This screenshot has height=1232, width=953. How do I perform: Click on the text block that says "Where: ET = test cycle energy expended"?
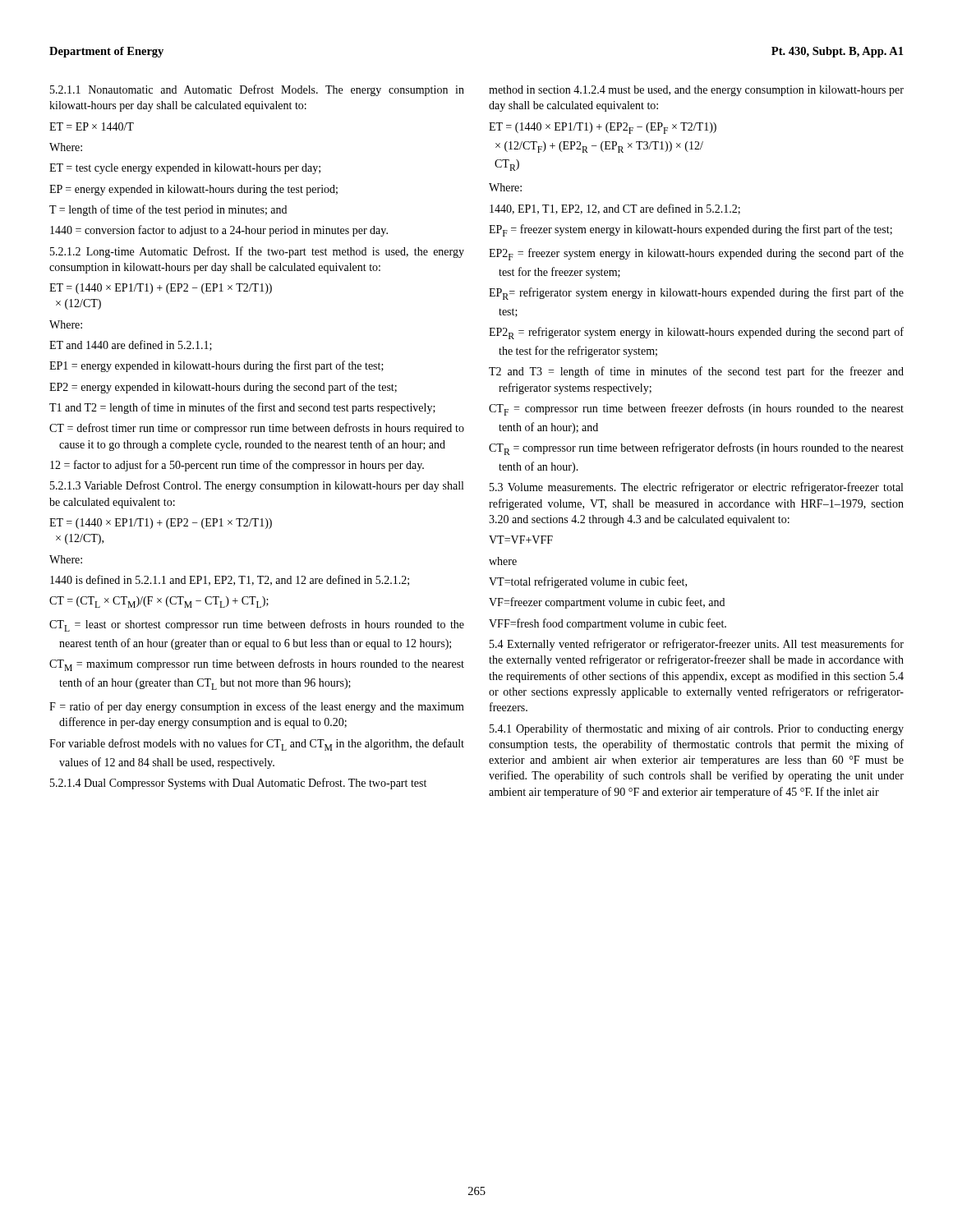coord(257,189)
